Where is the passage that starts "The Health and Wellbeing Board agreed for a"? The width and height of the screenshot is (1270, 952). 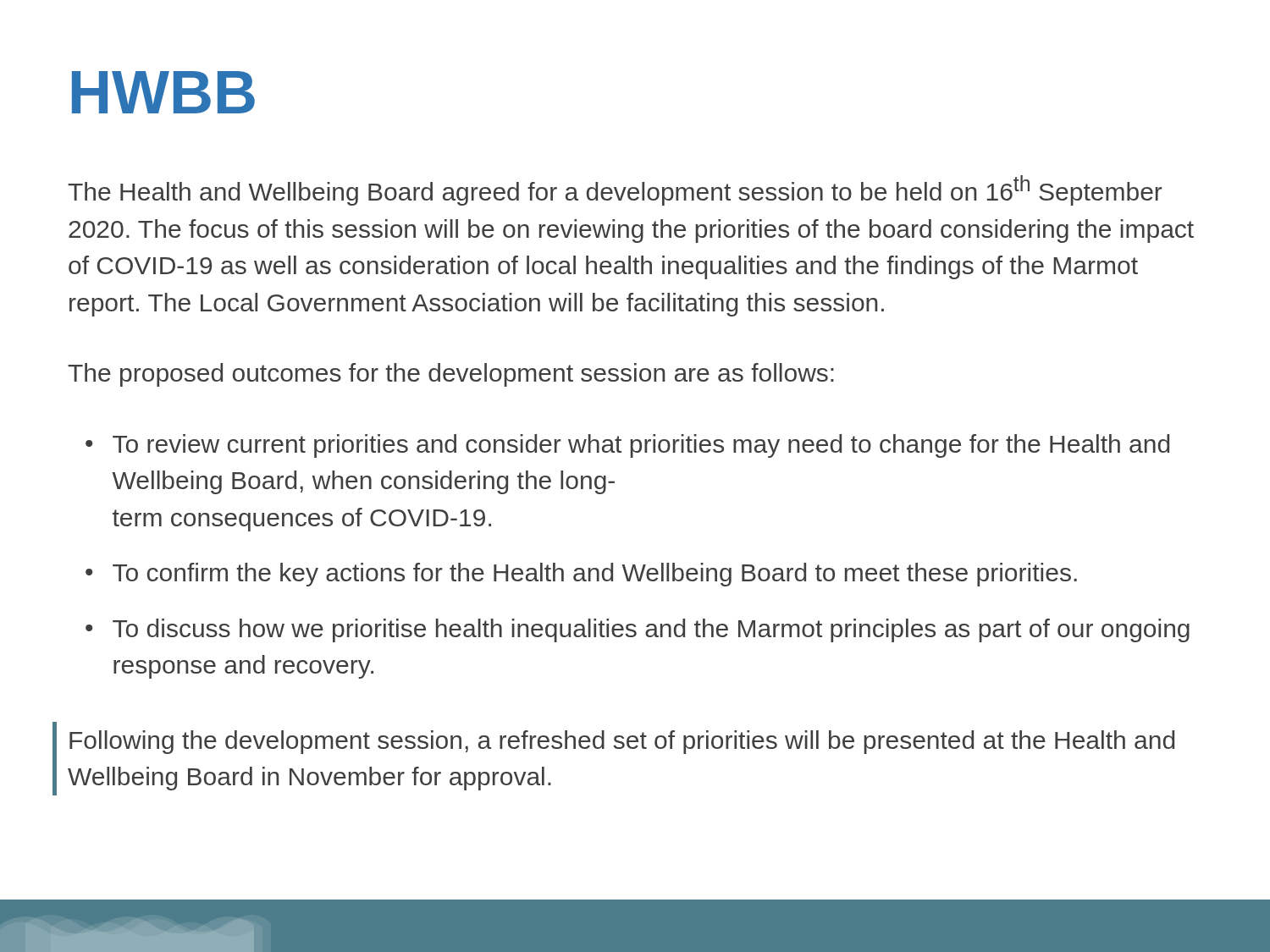coord(631,244)
